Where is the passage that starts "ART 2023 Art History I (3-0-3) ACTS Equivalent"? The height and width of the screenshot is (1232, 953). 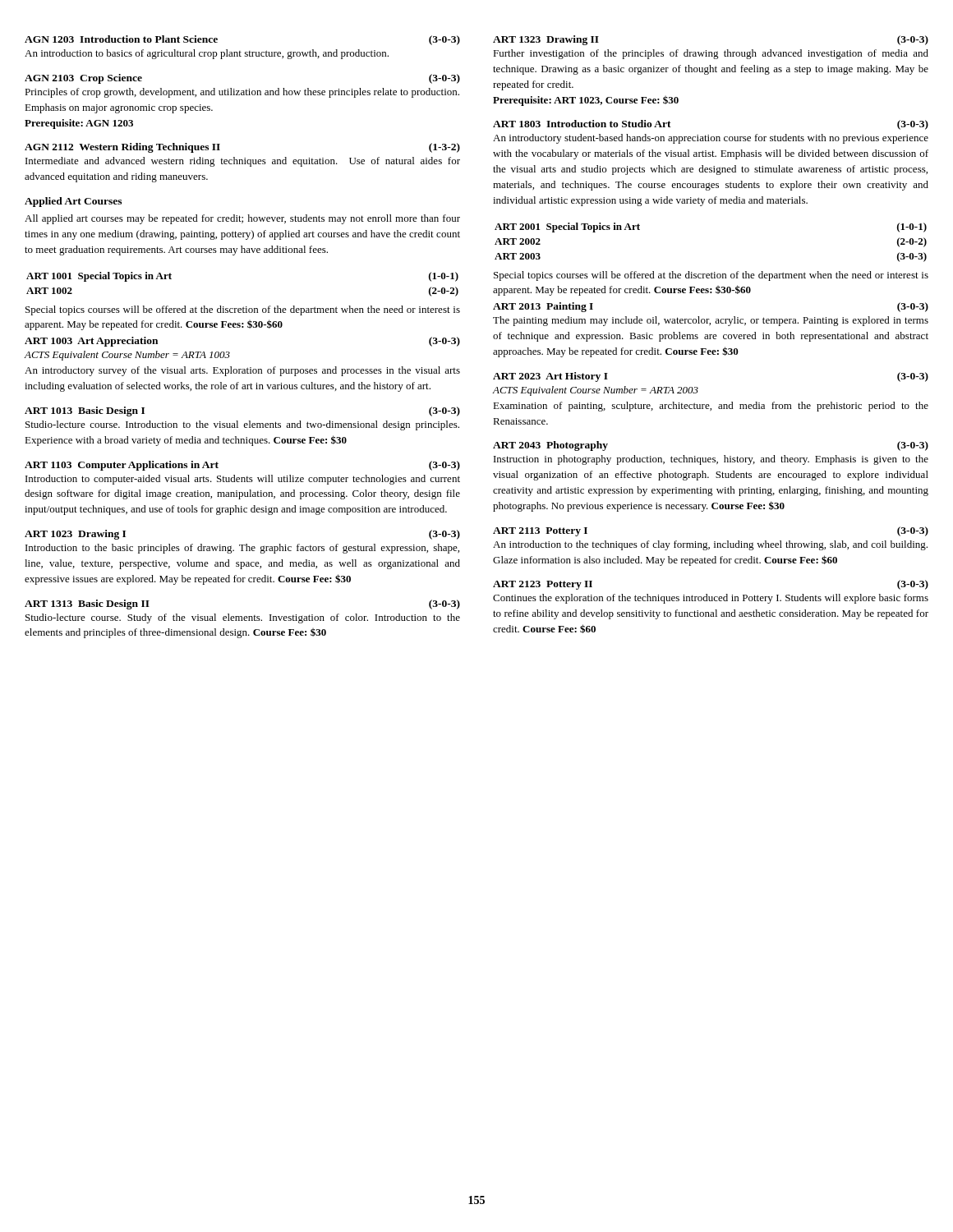711,399
